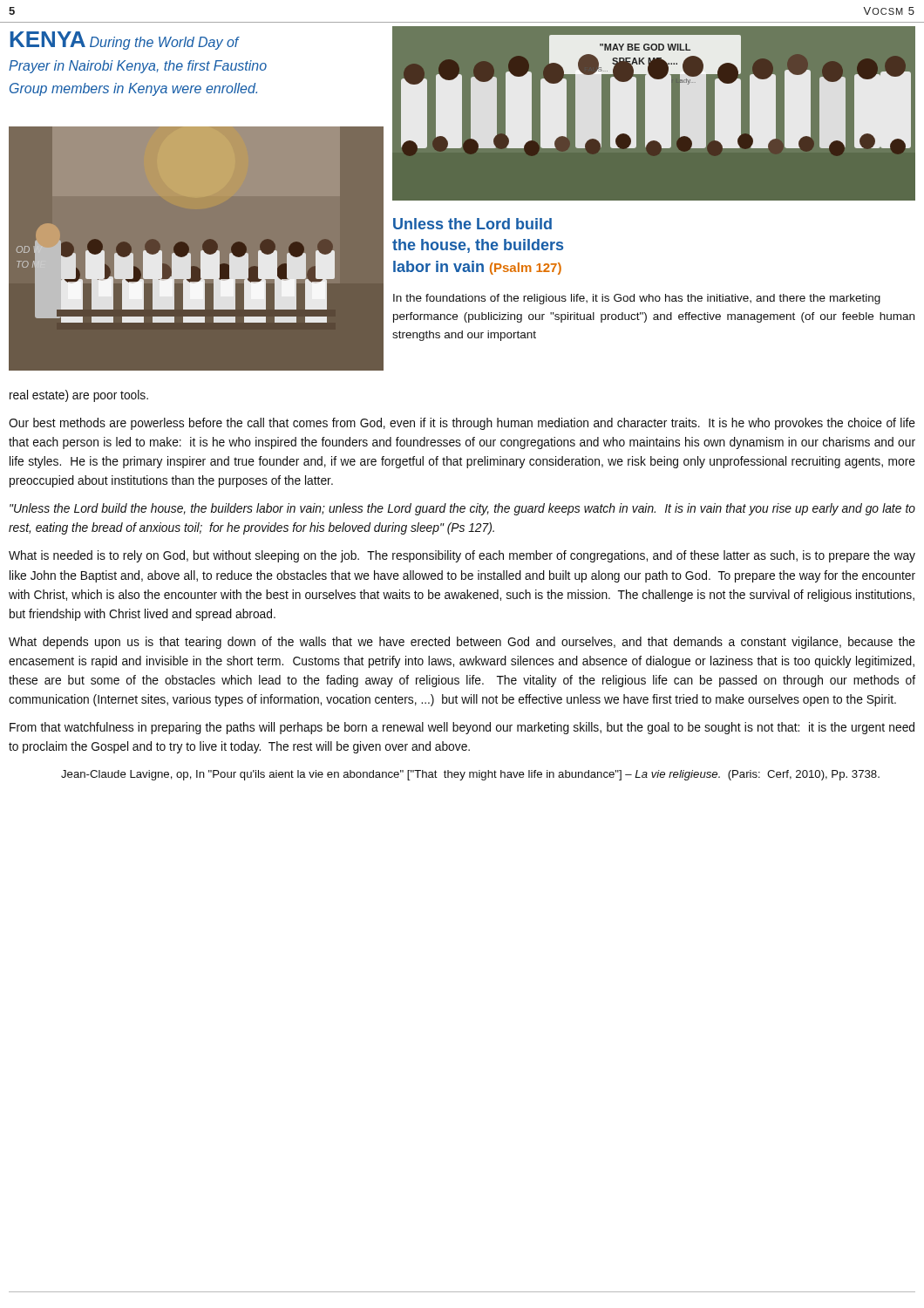The height and width of the screenshot is (1308, 924).
Task: Select the text block containing "Our best methods are"
Action: pos(462,452)
